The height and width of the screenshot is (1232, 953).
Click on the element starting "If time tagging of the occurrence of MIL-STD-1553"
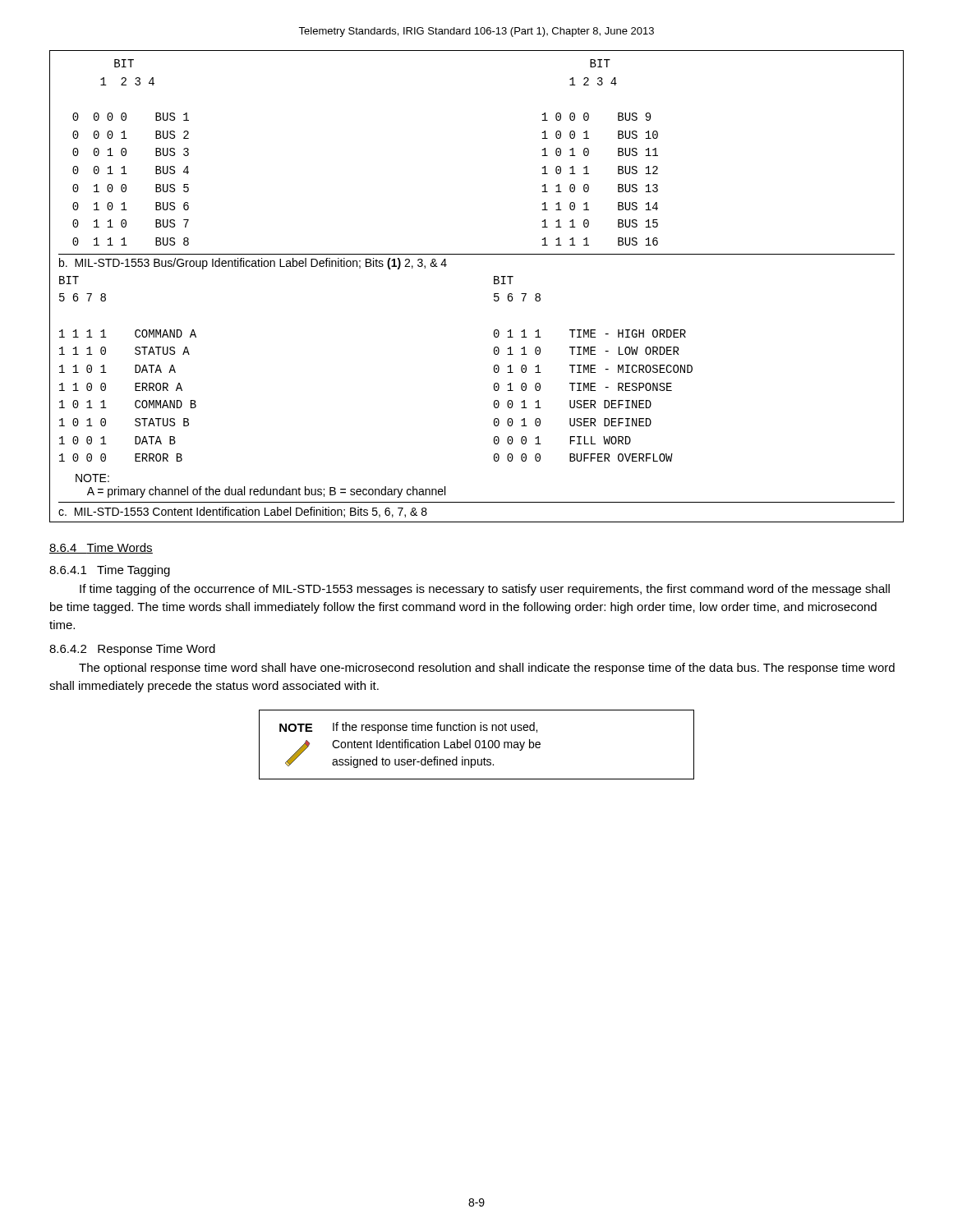(470, 606)
